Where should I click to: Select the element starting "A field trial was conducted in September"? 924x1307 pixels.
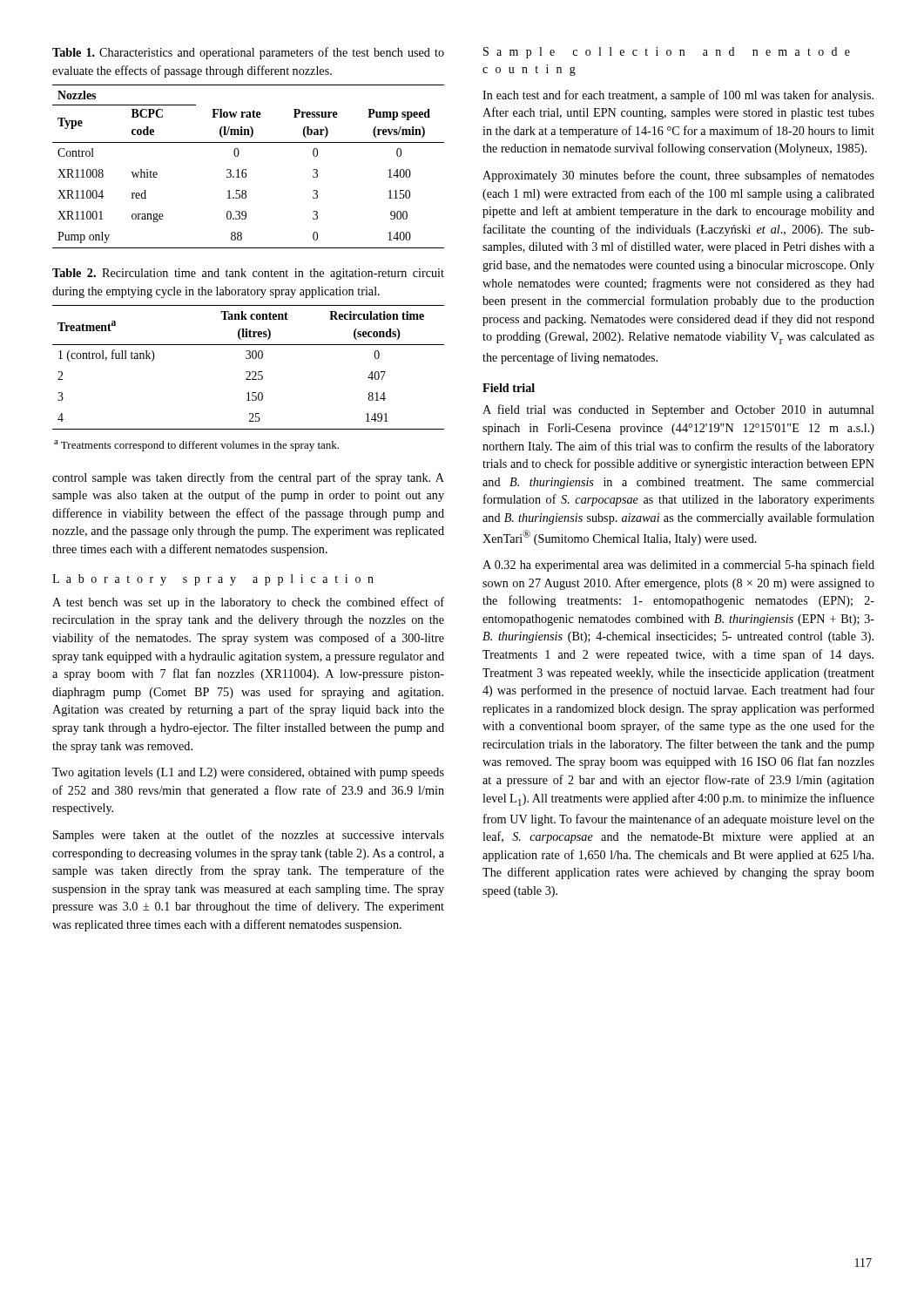678,474
